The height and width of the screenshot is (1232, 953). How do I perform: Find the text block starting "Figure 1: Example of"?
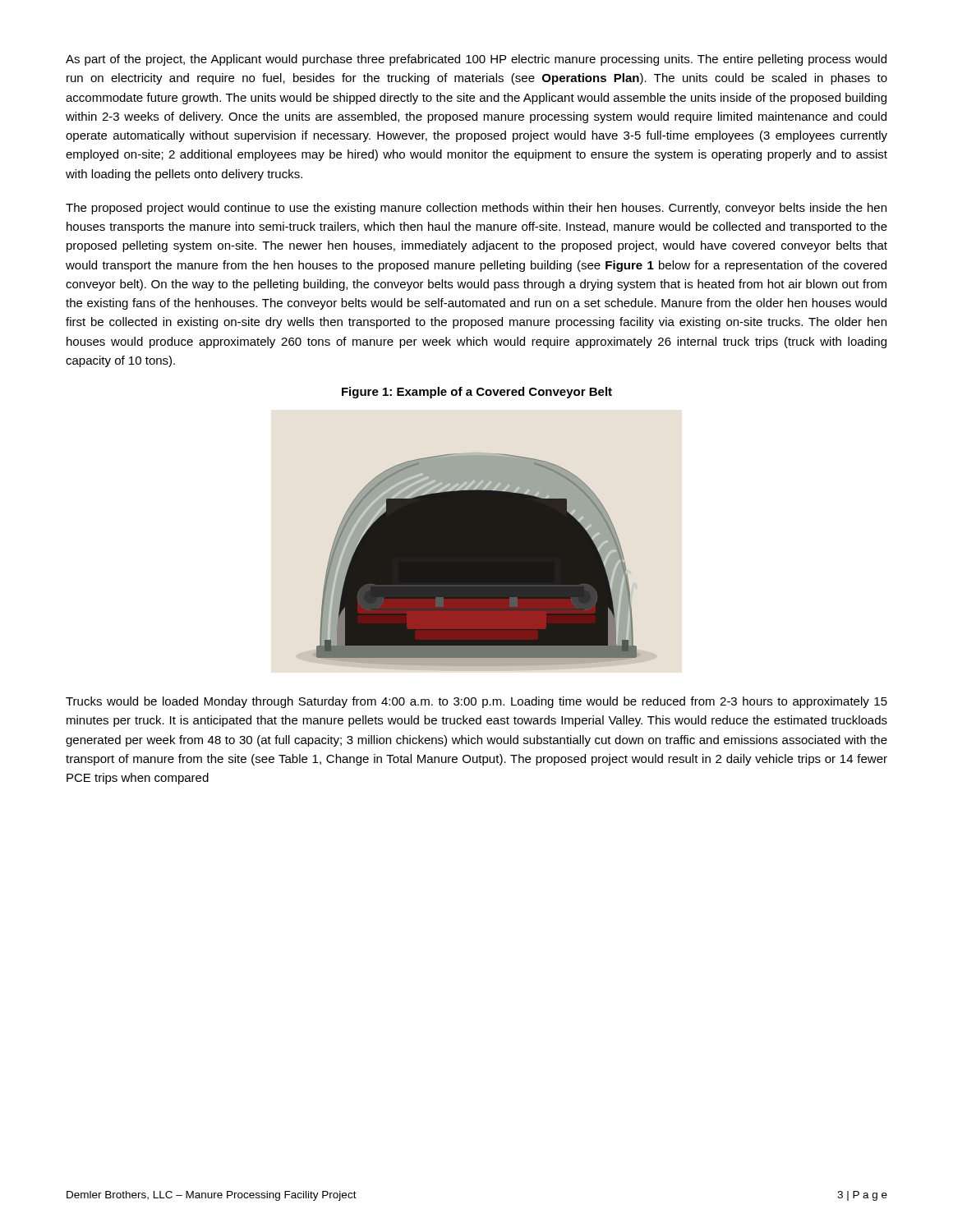[x=476, y=391]
